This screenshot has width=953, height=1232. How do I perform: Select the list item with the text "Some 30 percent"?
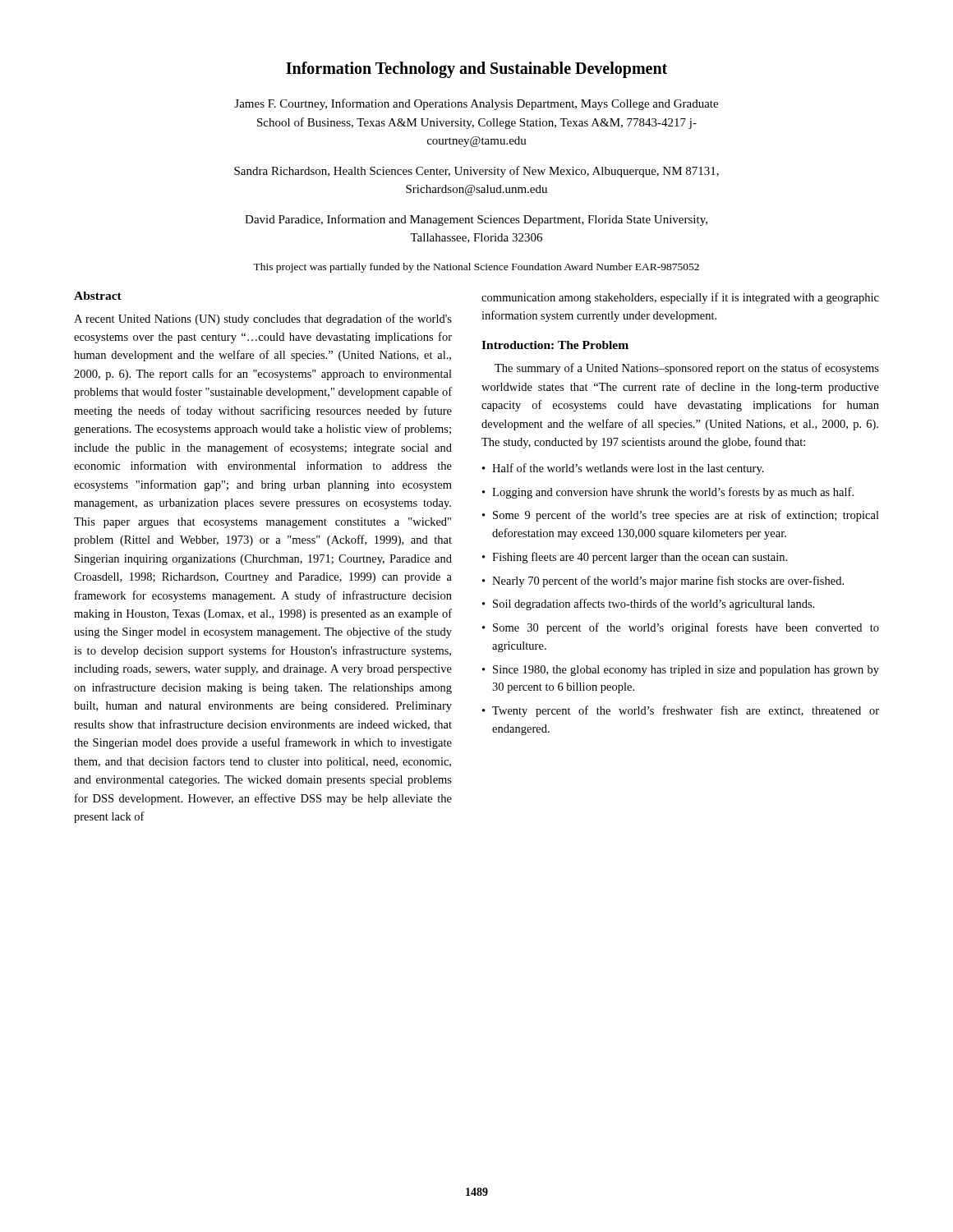tap(686, 636)
